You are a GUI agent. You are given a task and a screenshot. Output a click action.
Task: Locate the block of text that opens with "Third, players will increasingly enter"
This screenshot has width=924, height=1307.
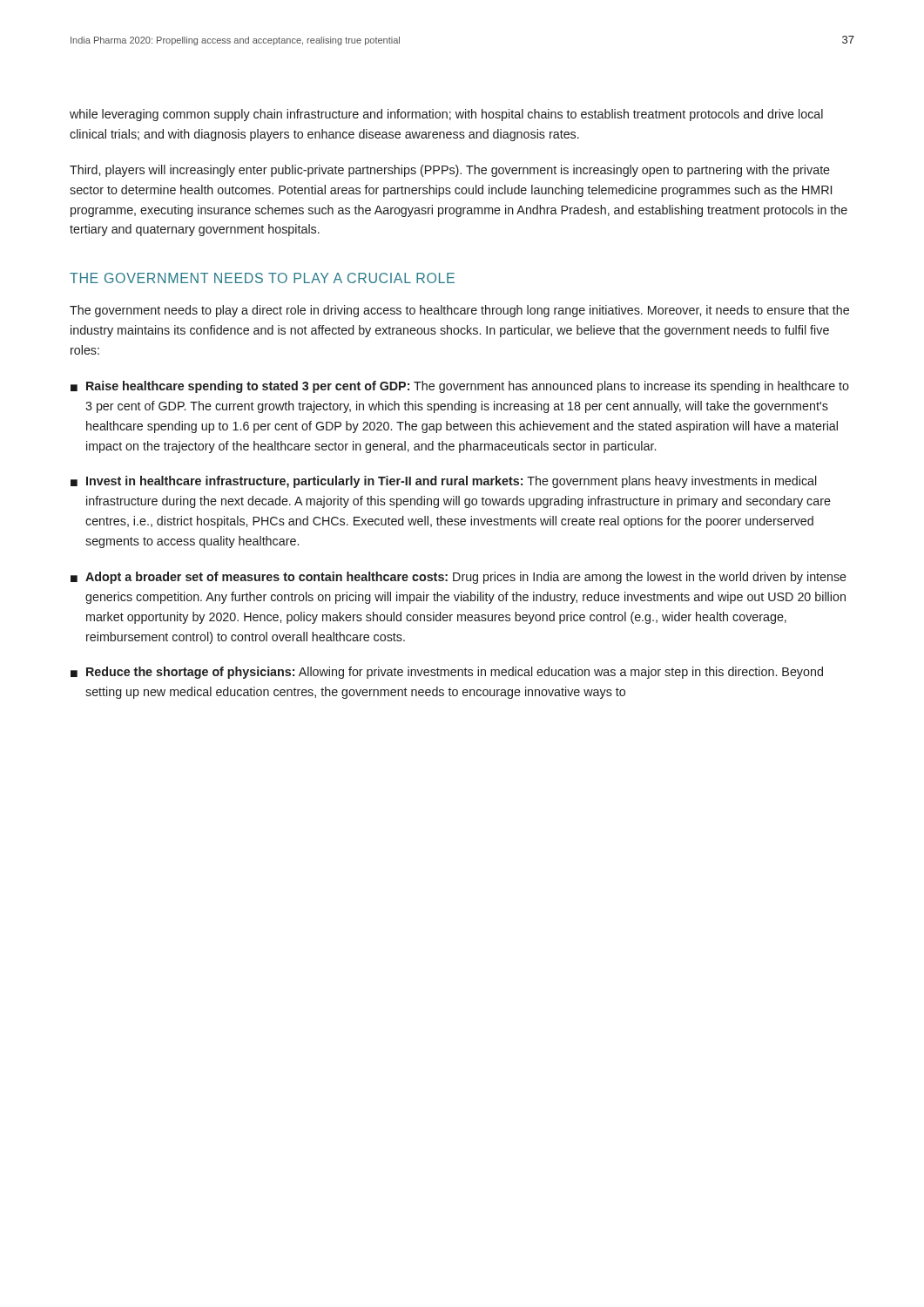pyautogui.click(x=459, y=200)
